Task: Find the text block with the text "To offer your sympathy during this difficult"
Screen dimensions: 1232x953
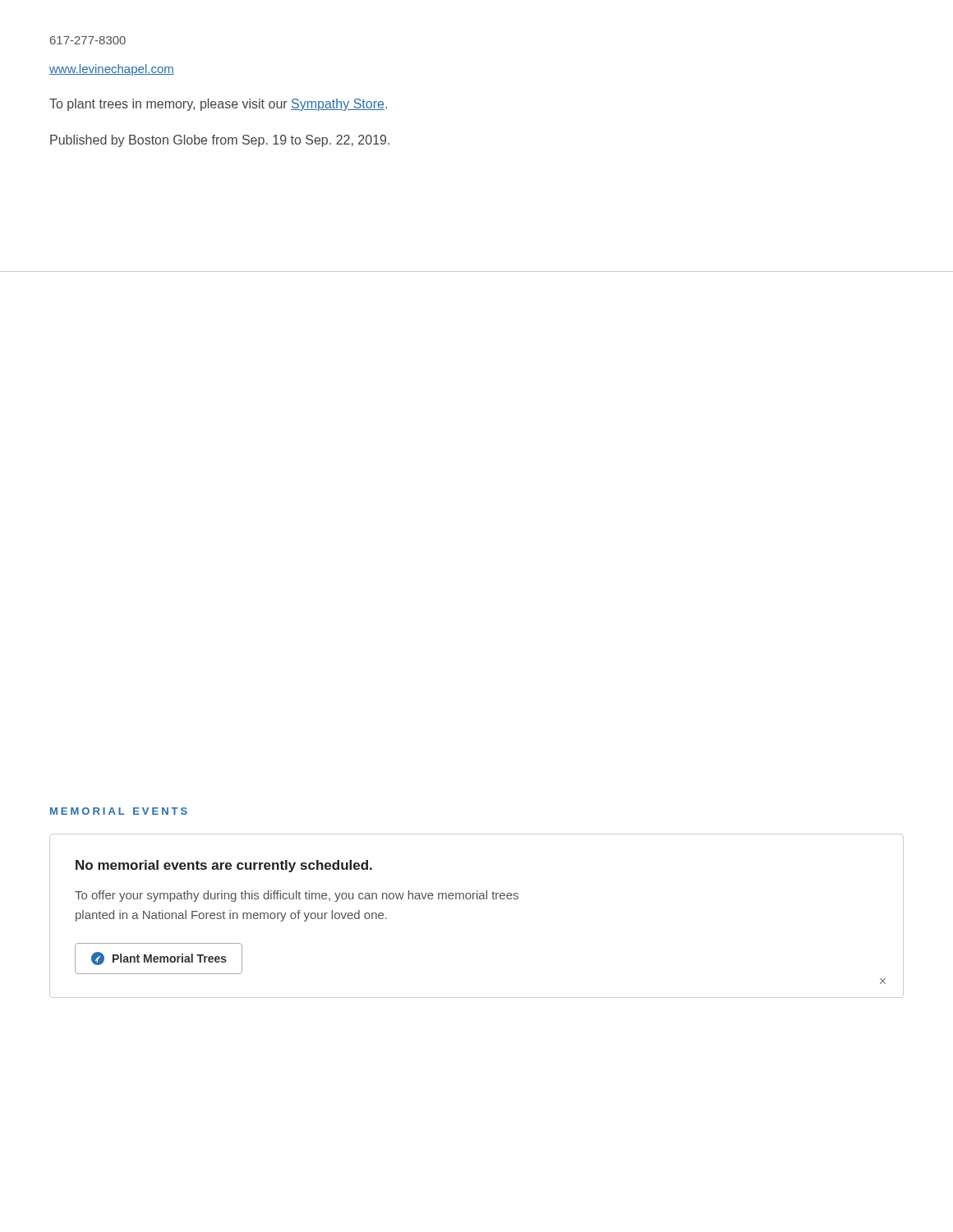Action: coord(297,905)
